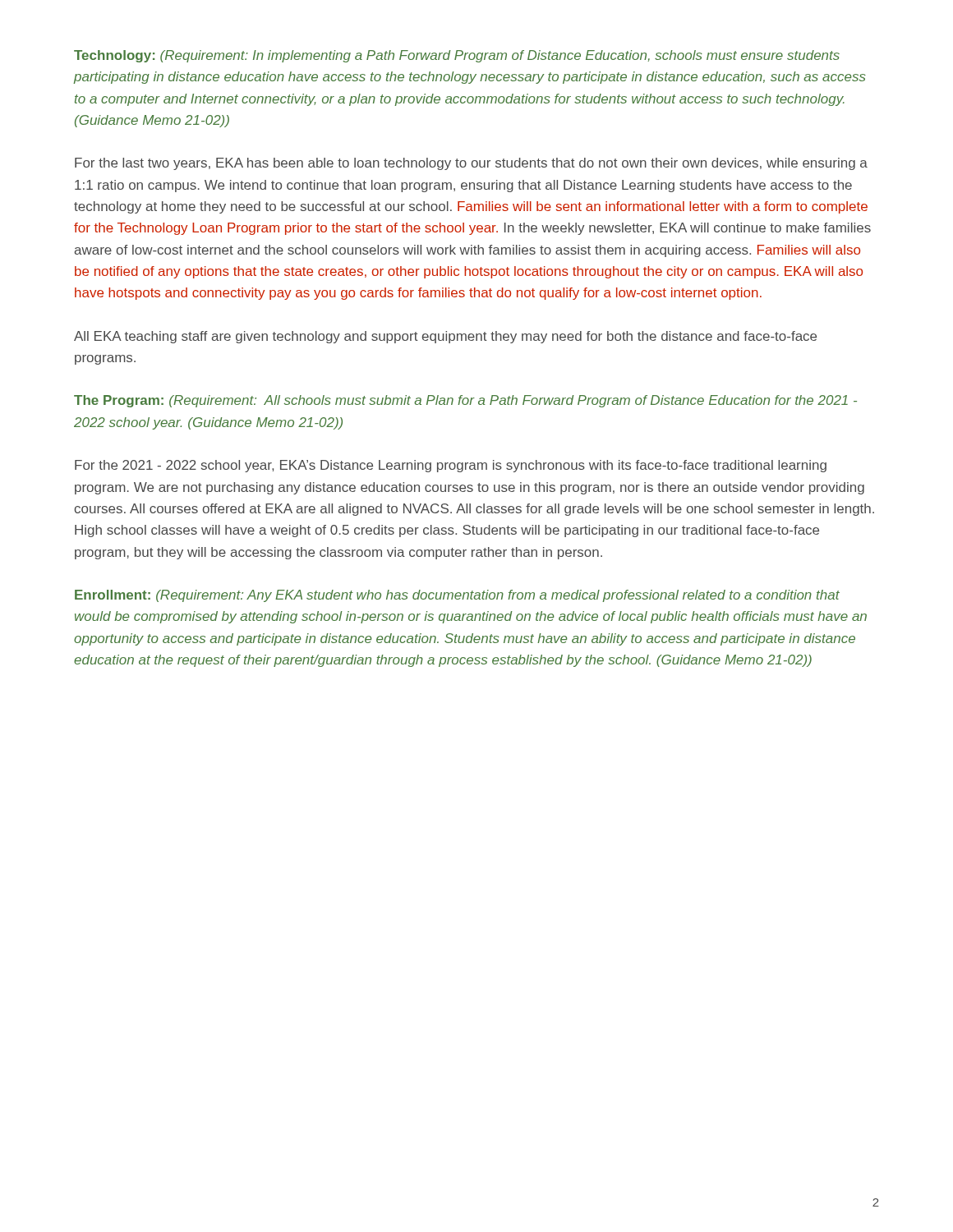Click on the text block containing "For the 2021 - 2022 school year, EKA’s"
This screenshot has height=1232, width=953.
[x=475, y=509]
